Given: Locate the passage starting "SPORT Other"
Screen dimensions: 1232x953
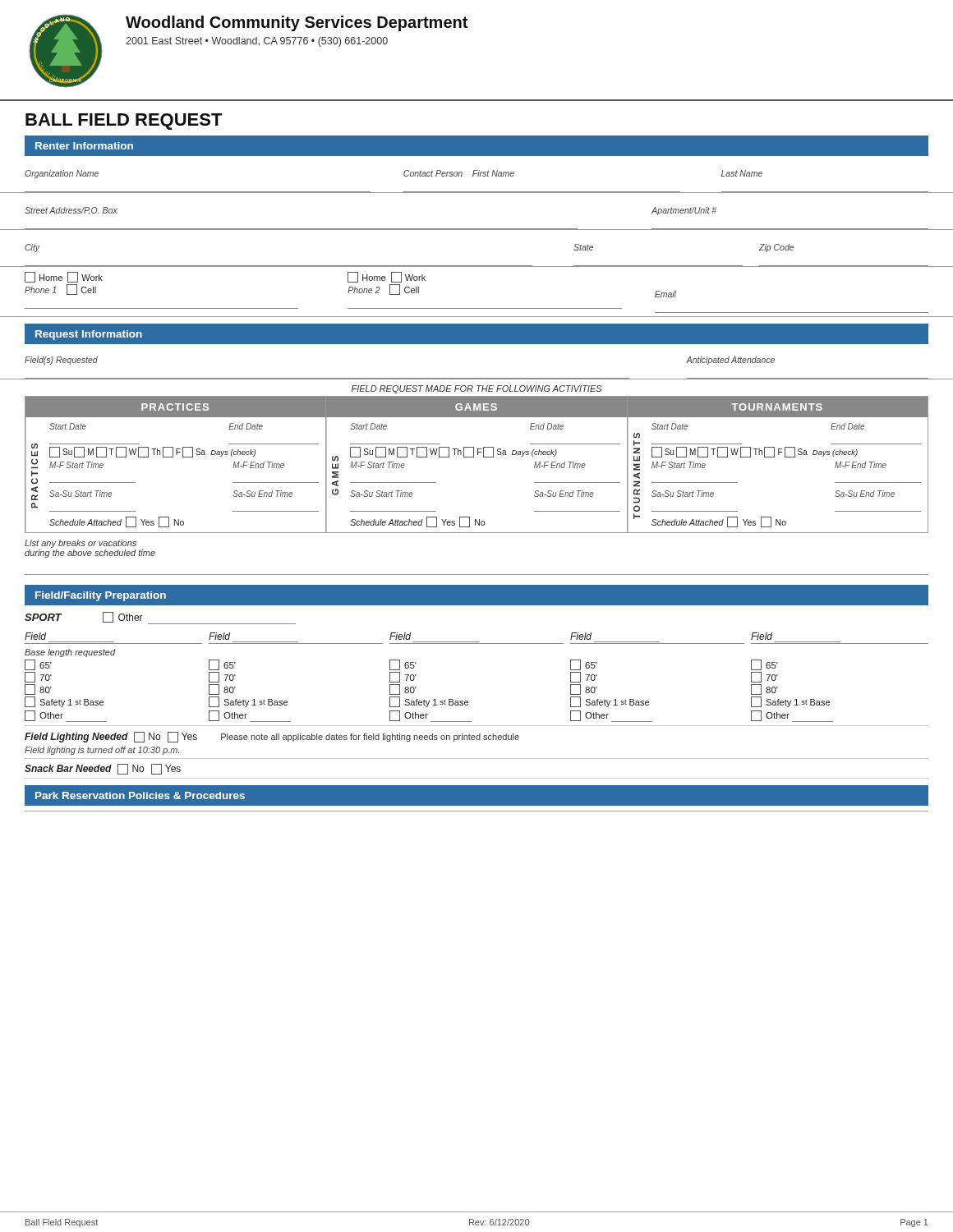Looking at the screenshot, I should tap(160, 617).
